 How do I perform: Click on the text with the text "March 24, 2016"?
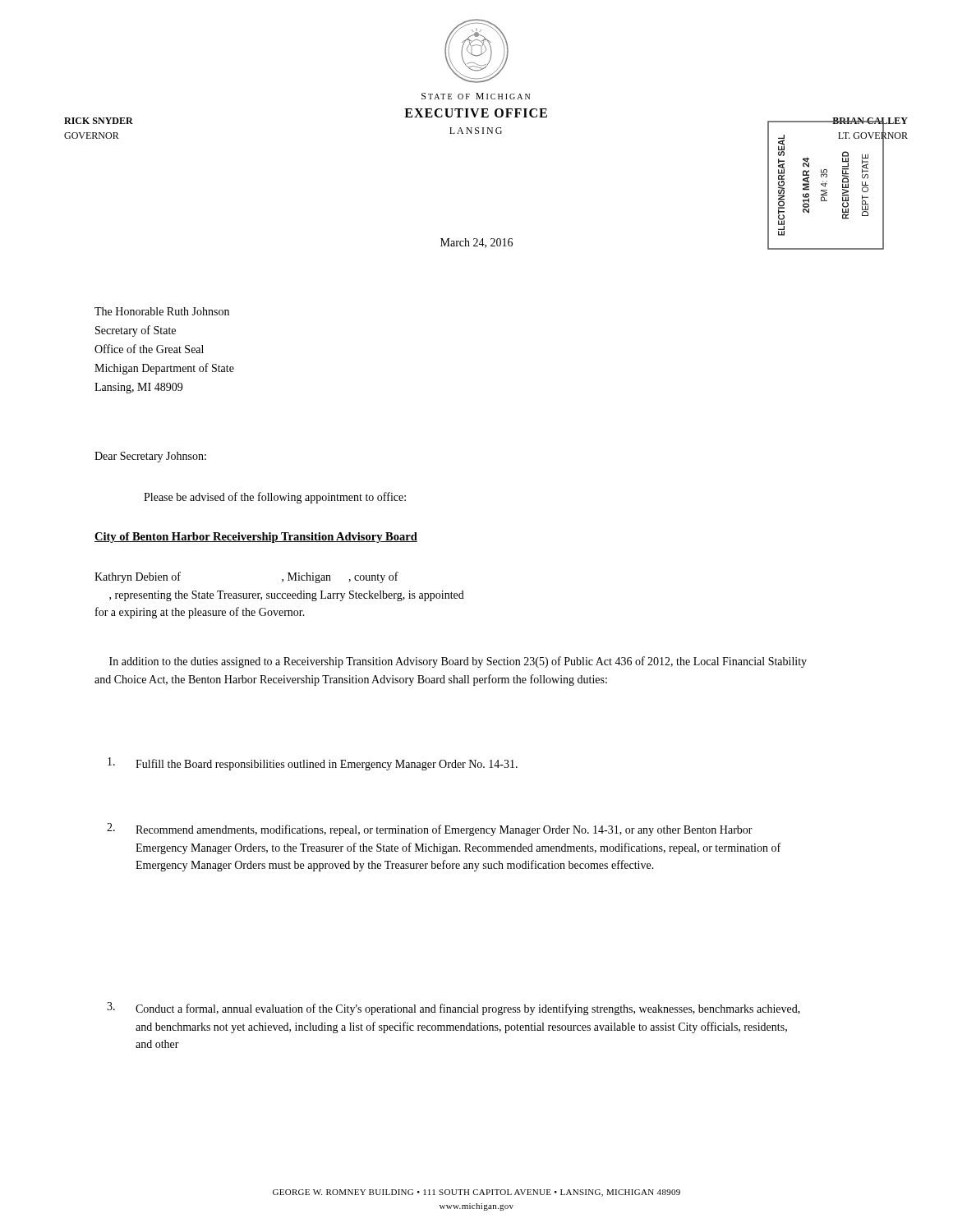click(476, 243)
